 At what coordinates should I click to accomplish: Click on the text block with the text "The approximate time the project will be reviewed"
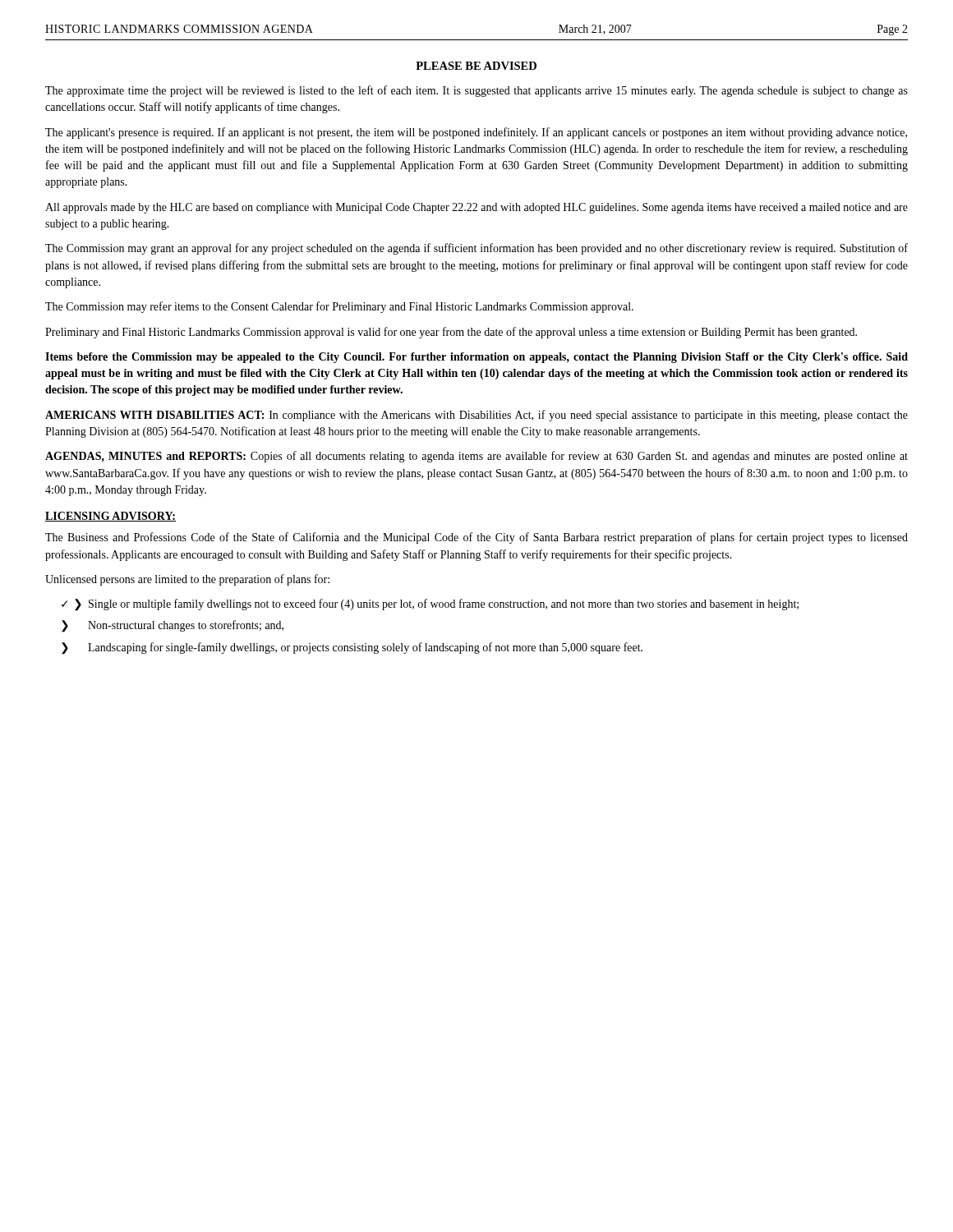(476, 99)
